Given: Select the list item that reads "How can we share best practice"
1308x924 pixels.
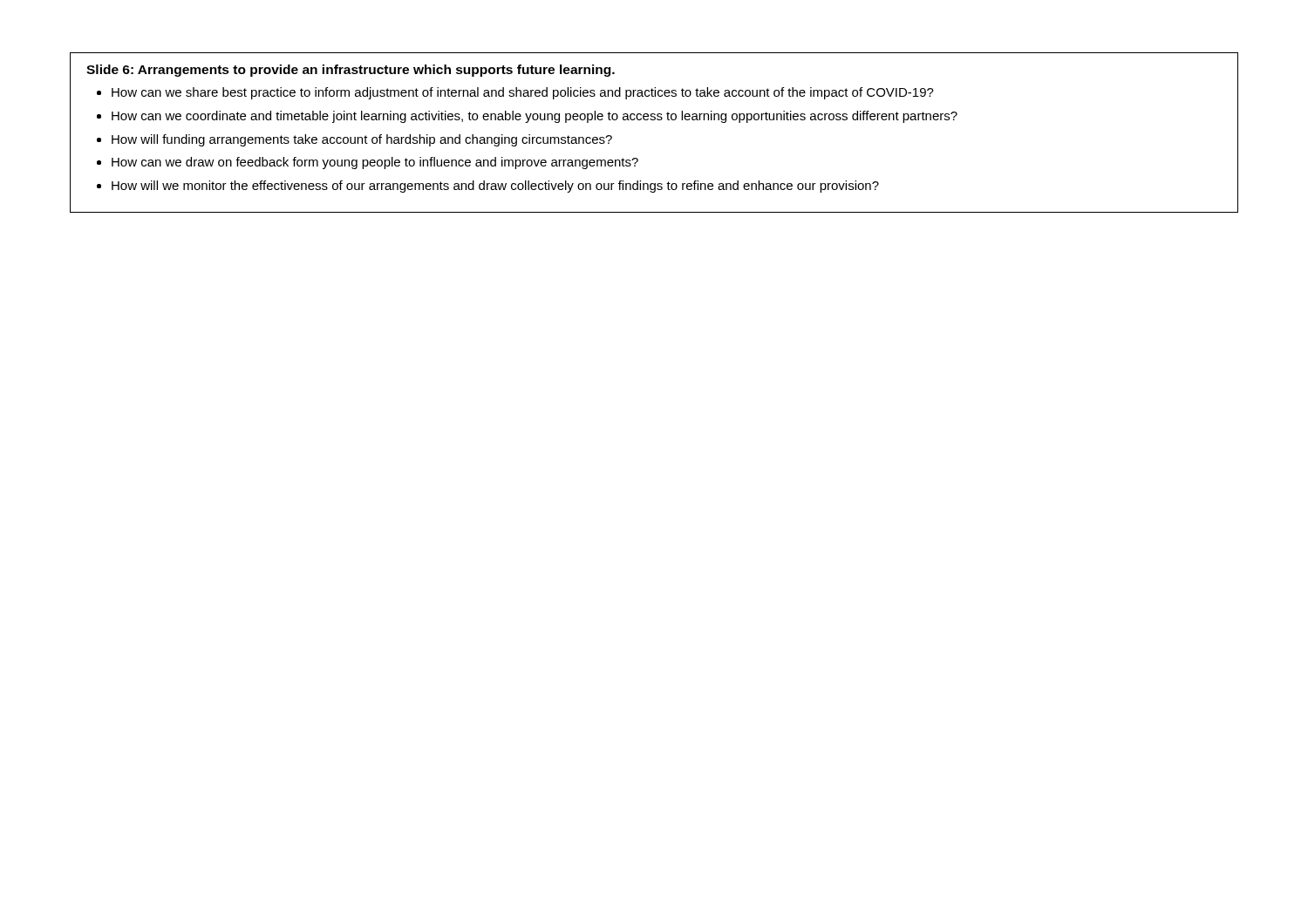Looking at the screenshot, I should tap(666, 92).
